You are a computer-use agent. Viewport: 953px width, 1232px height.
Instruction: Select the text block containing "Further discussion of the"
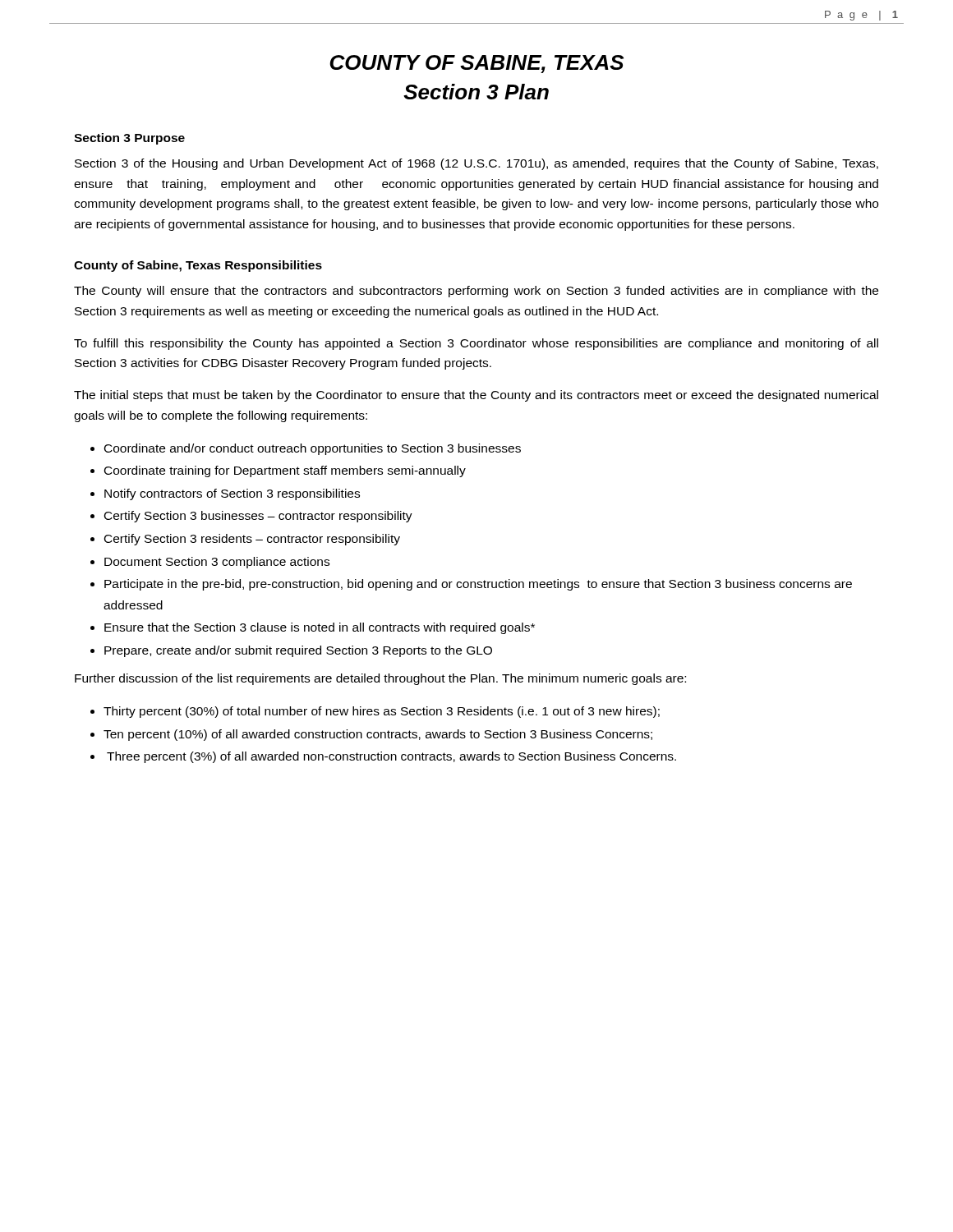coord(381,678)
